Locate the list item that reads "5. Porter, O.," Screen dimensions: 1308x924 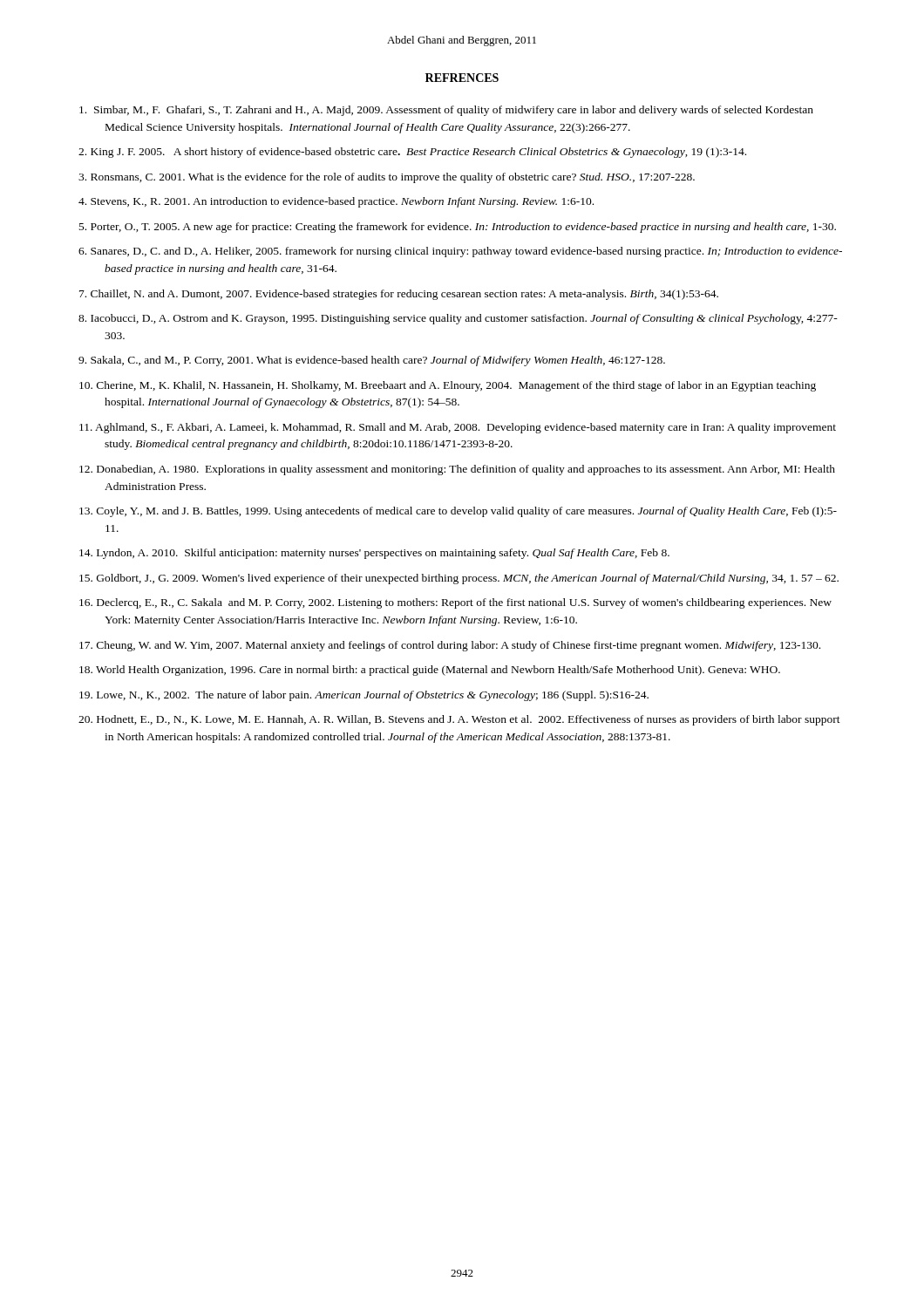coord(458,226)
